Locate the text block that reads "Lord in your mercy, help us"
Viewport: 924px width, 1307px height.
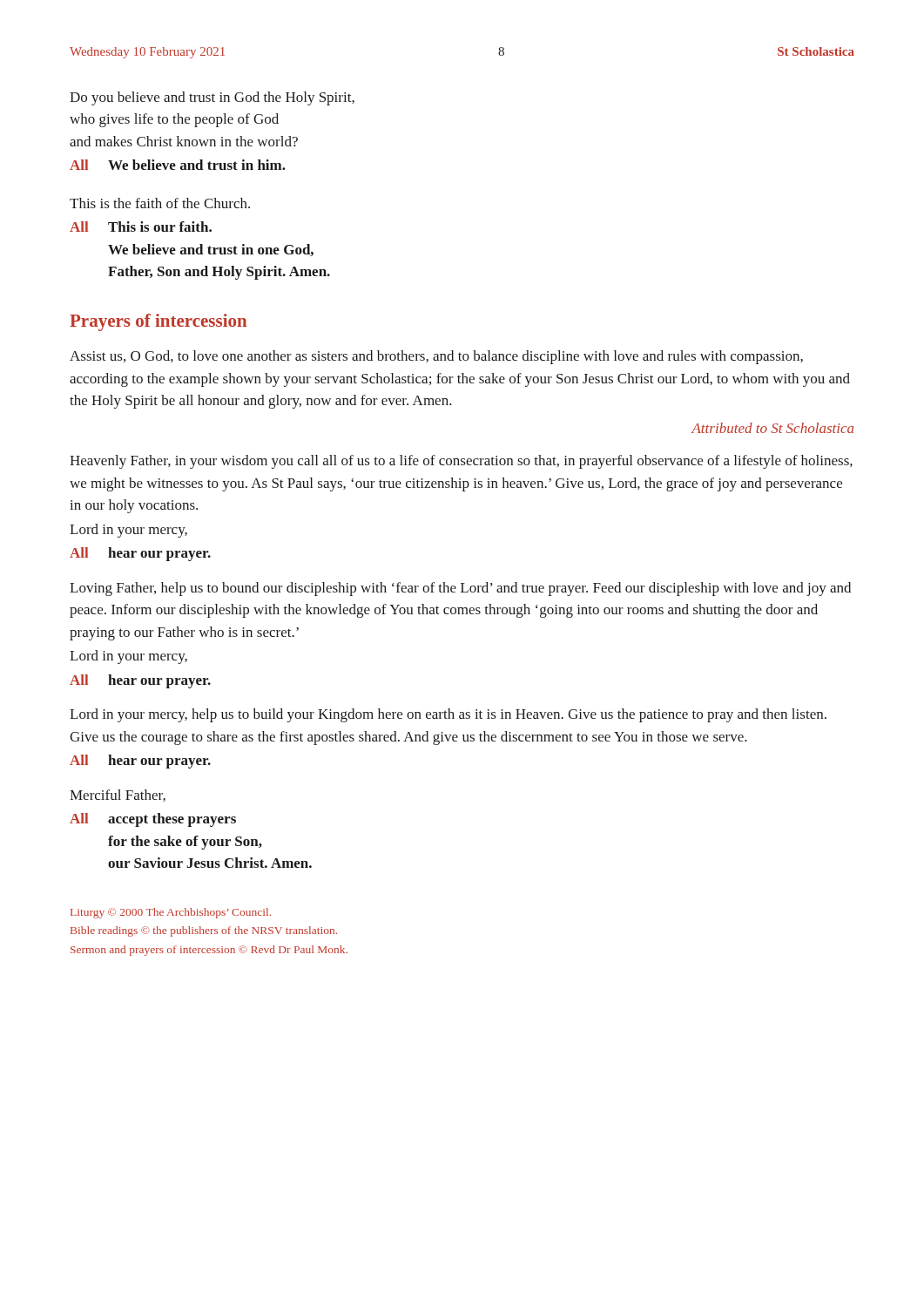tap(448, 725)
